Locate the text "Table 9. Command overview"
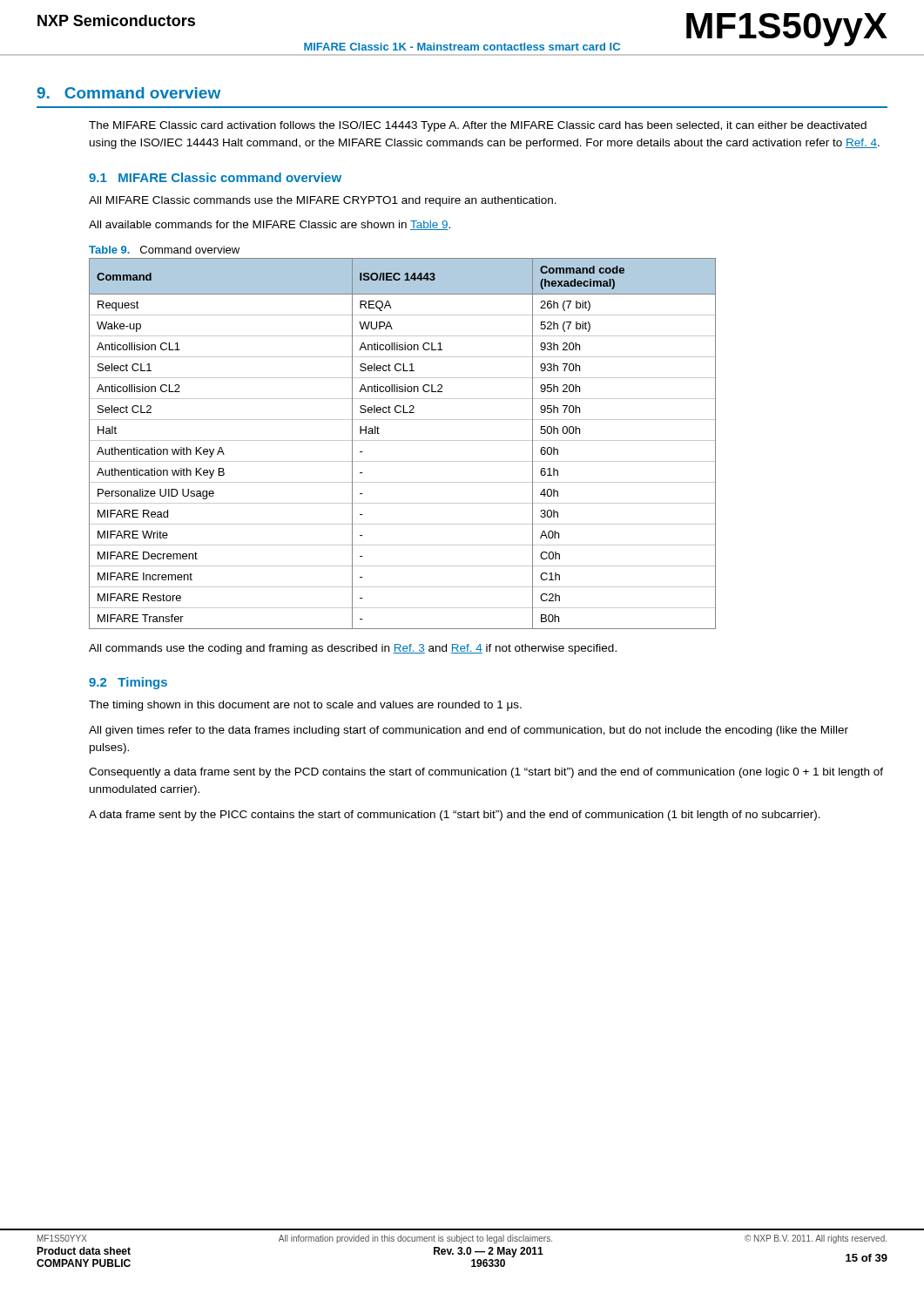 164,250
